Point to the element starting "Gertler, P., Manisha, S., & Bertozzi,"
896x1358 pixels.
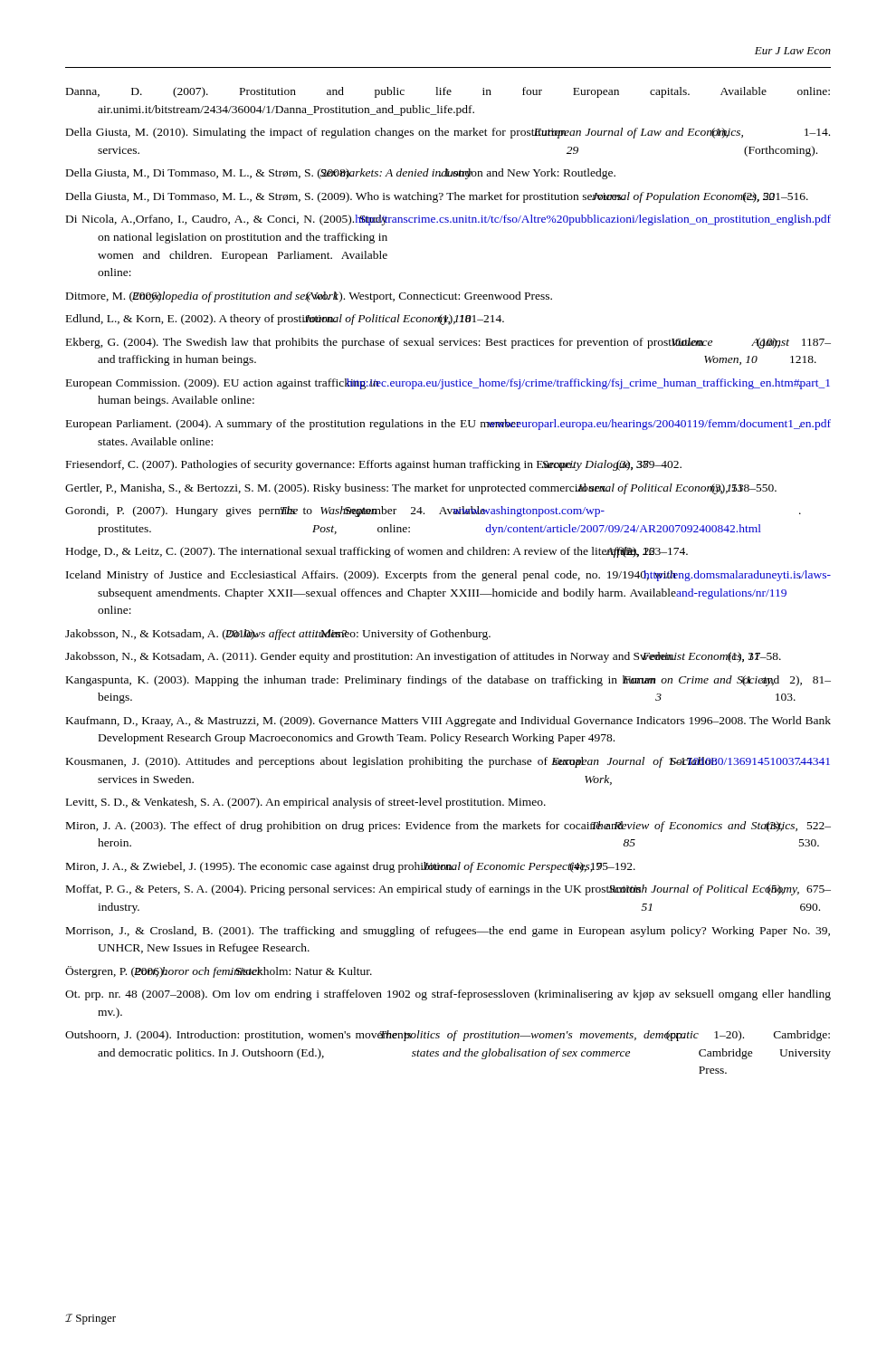tap(421, 488)
